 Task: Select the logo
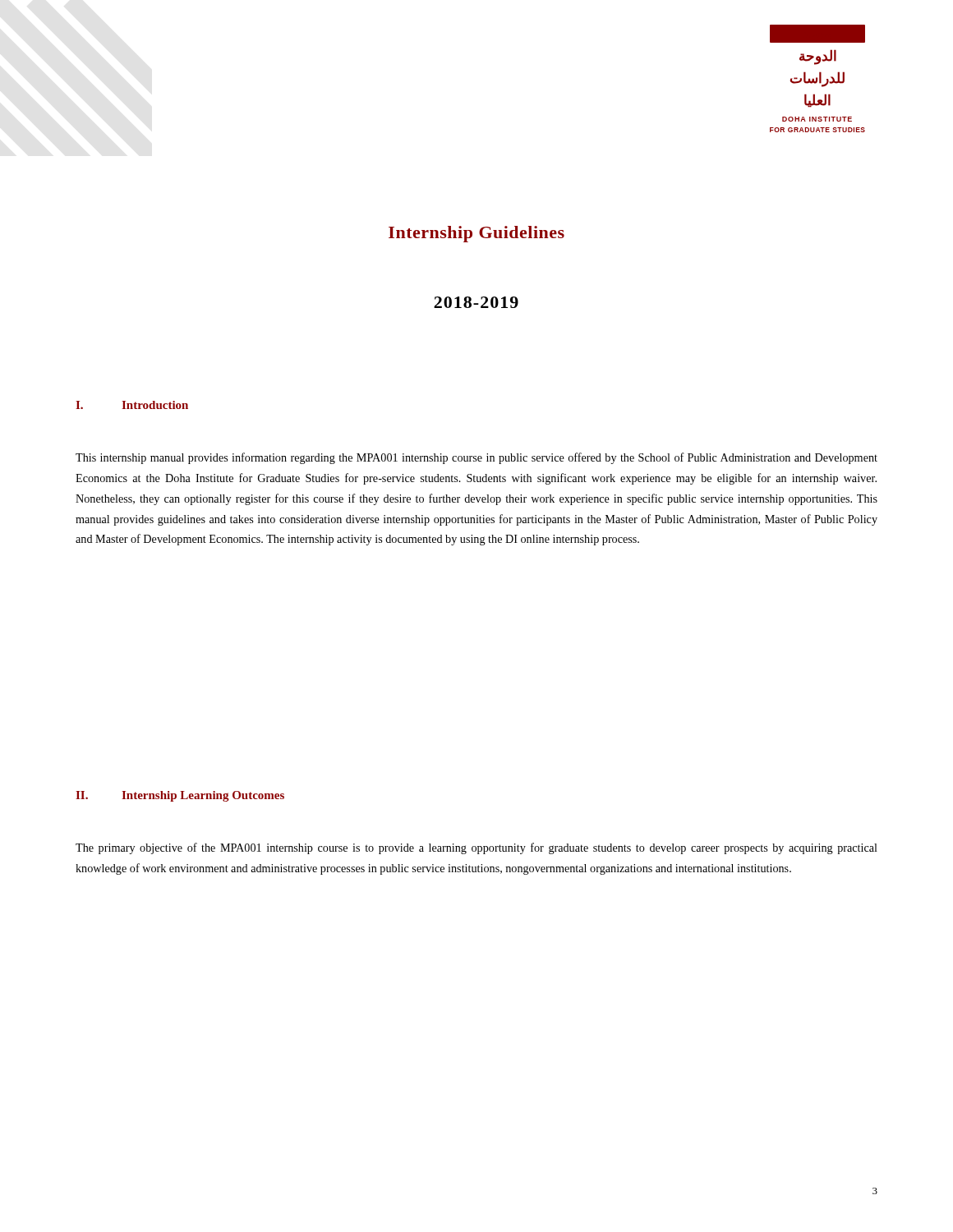pyautogui.click(x=817, y=84)
